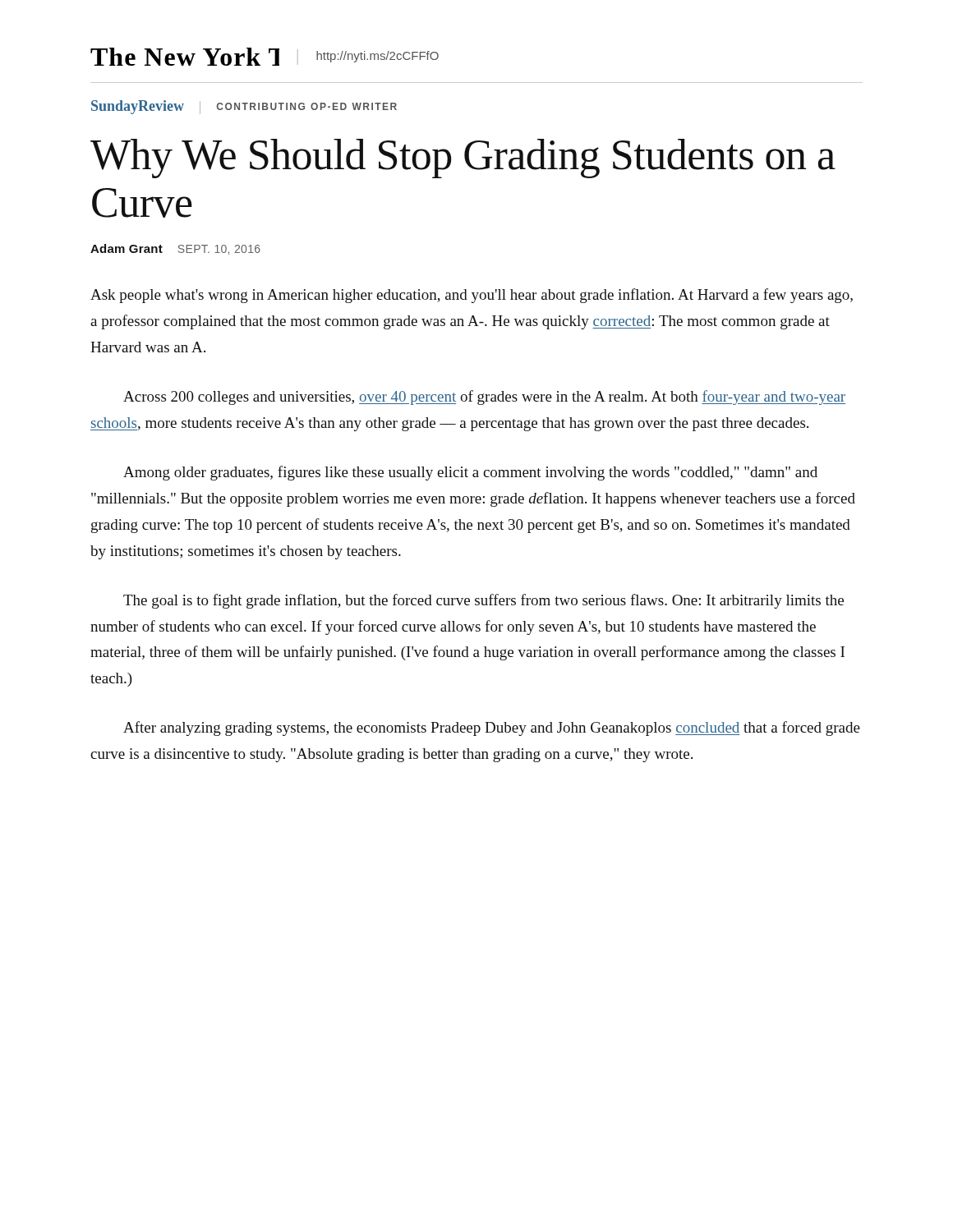Viewport: 953px width, 1232px height.
Task: Locate the section header with the text "SundayReview | Contributing Op-Ed Writer"
Action: click(x=244, y=106)
